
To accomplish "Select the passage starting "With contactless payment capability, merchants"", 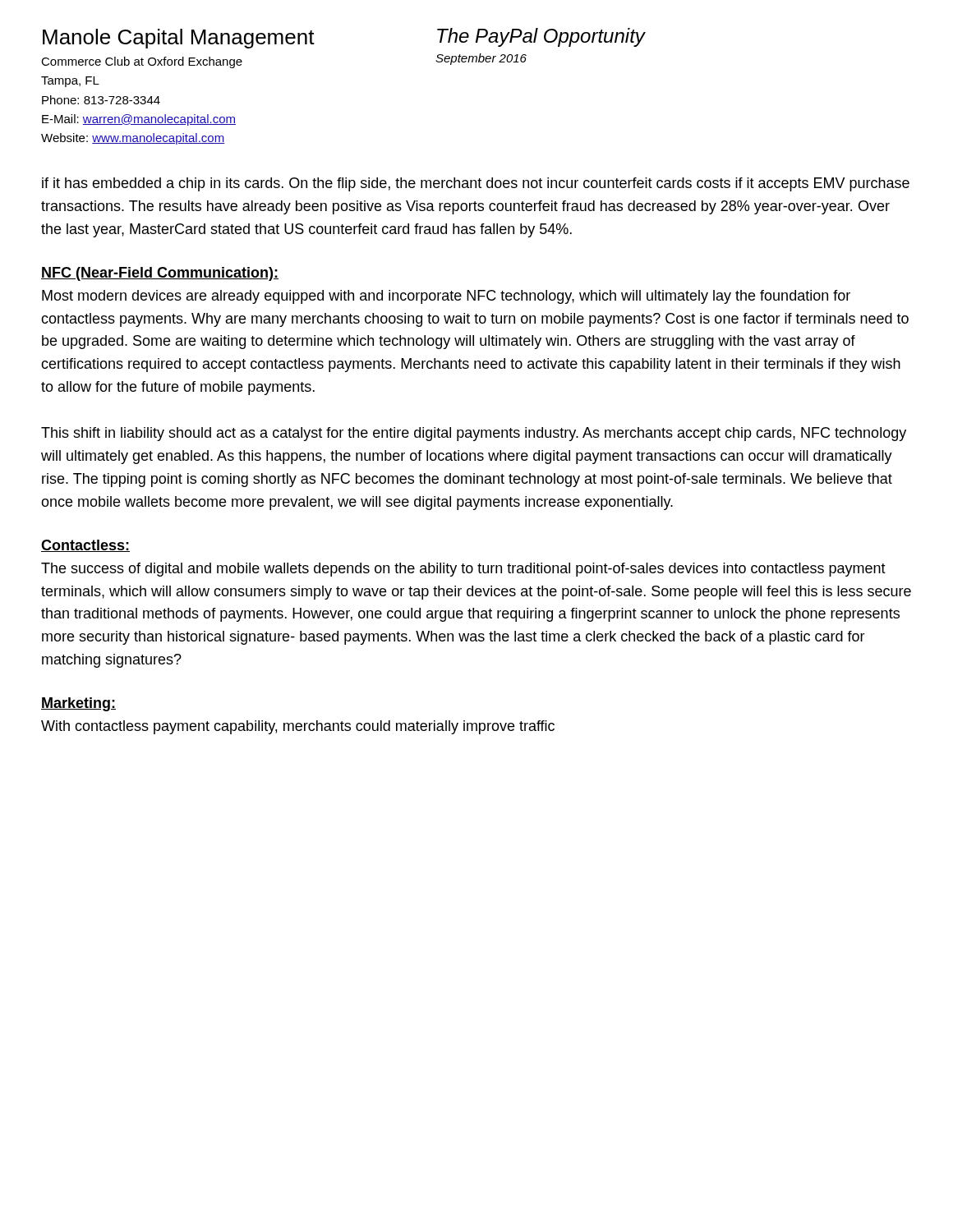I will coord(298,726).
